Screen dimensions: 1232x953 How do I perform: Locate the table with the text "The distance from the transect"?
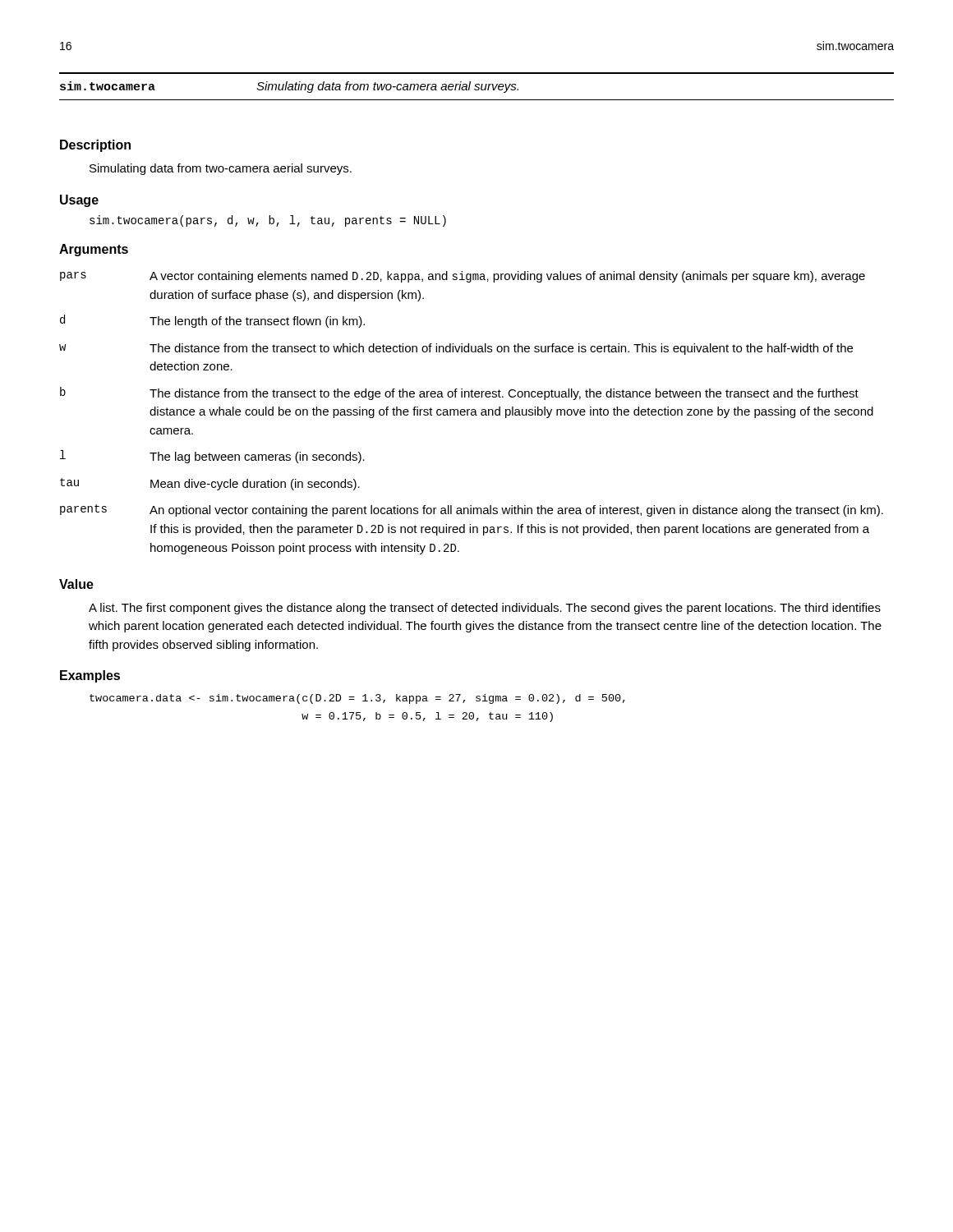[476, 413]
